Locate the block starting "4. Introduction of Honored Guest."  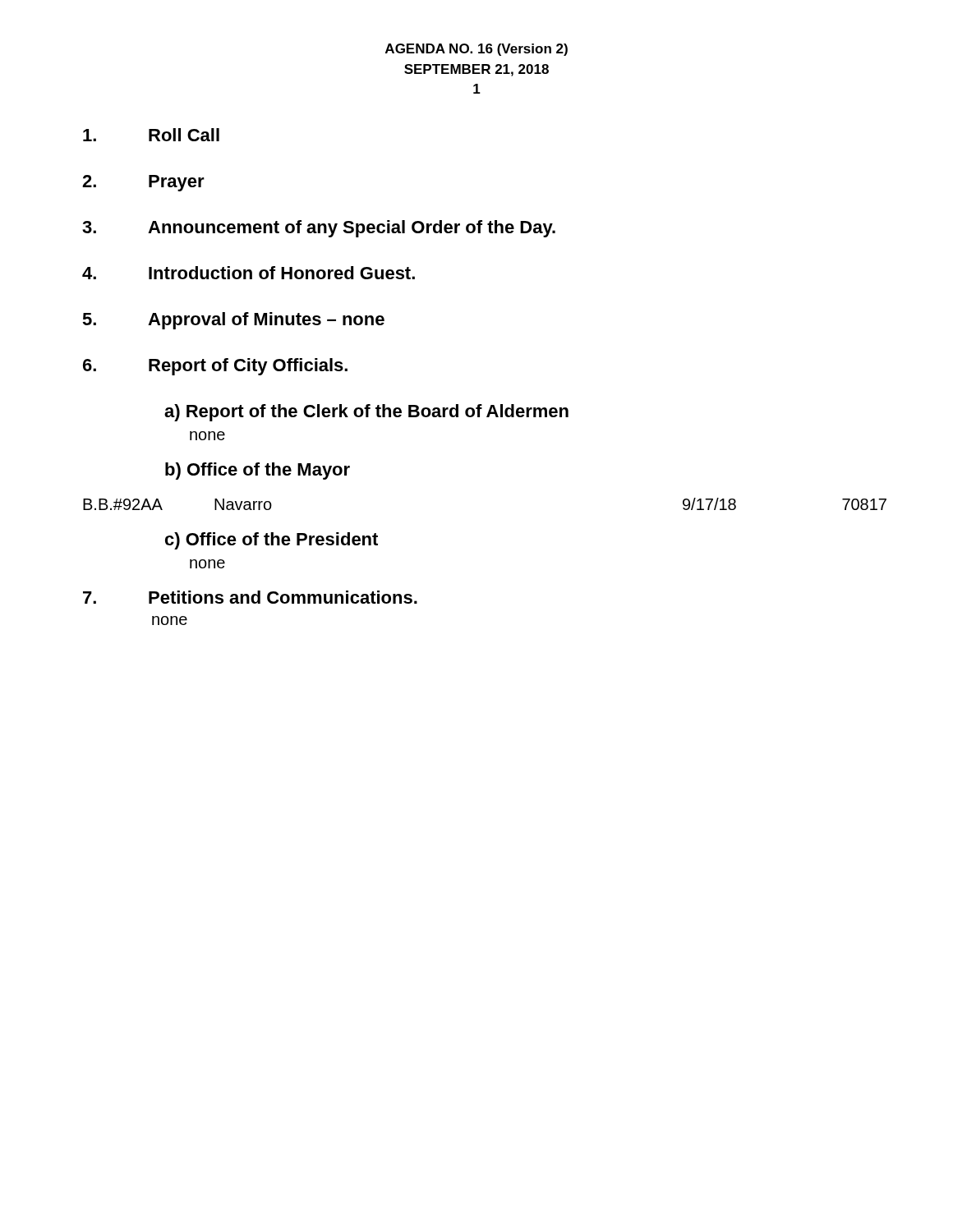pos(249,273)
